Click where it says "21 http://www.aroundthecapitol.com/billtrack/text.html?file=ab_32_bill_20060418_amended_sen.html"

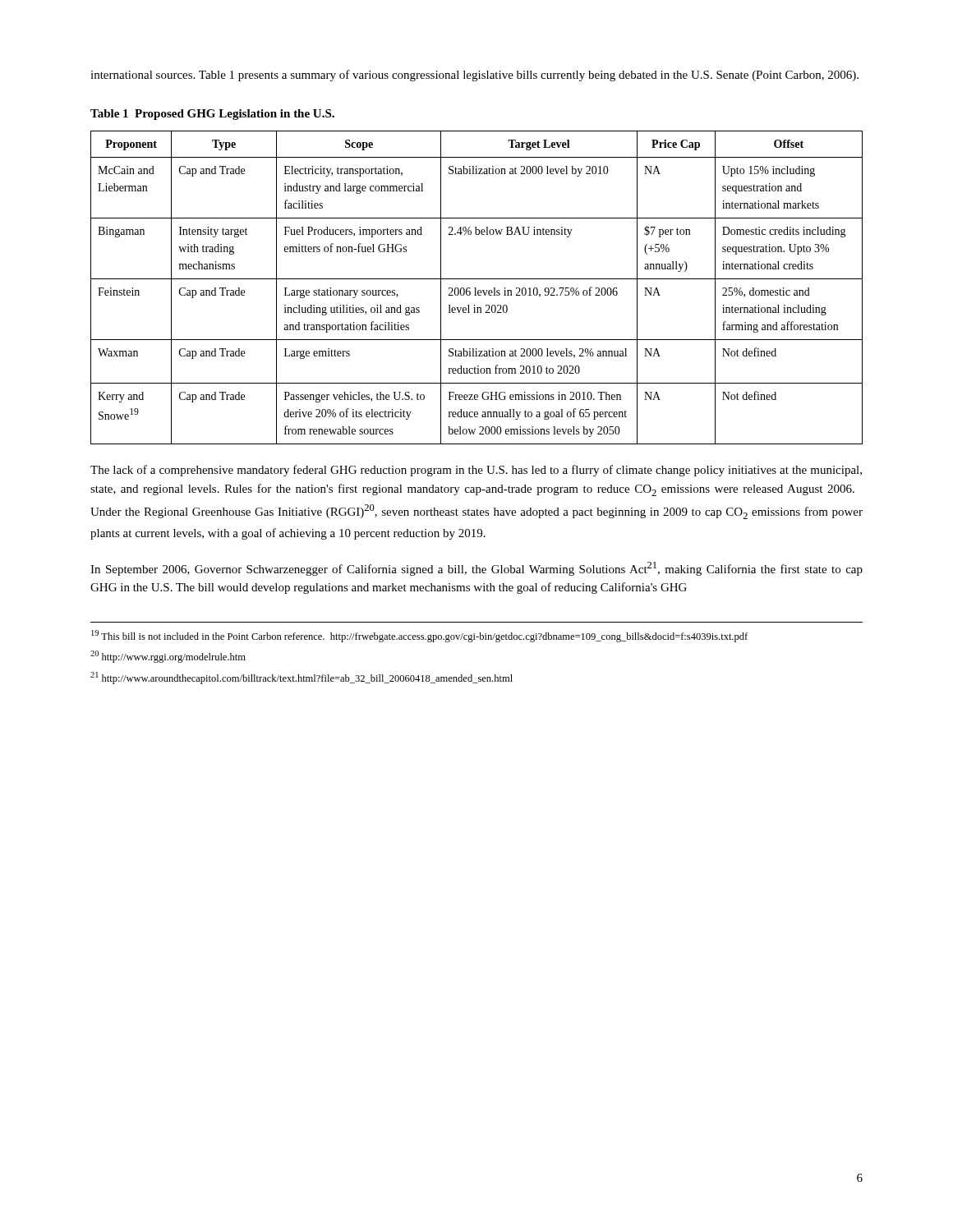coord(302,677)
